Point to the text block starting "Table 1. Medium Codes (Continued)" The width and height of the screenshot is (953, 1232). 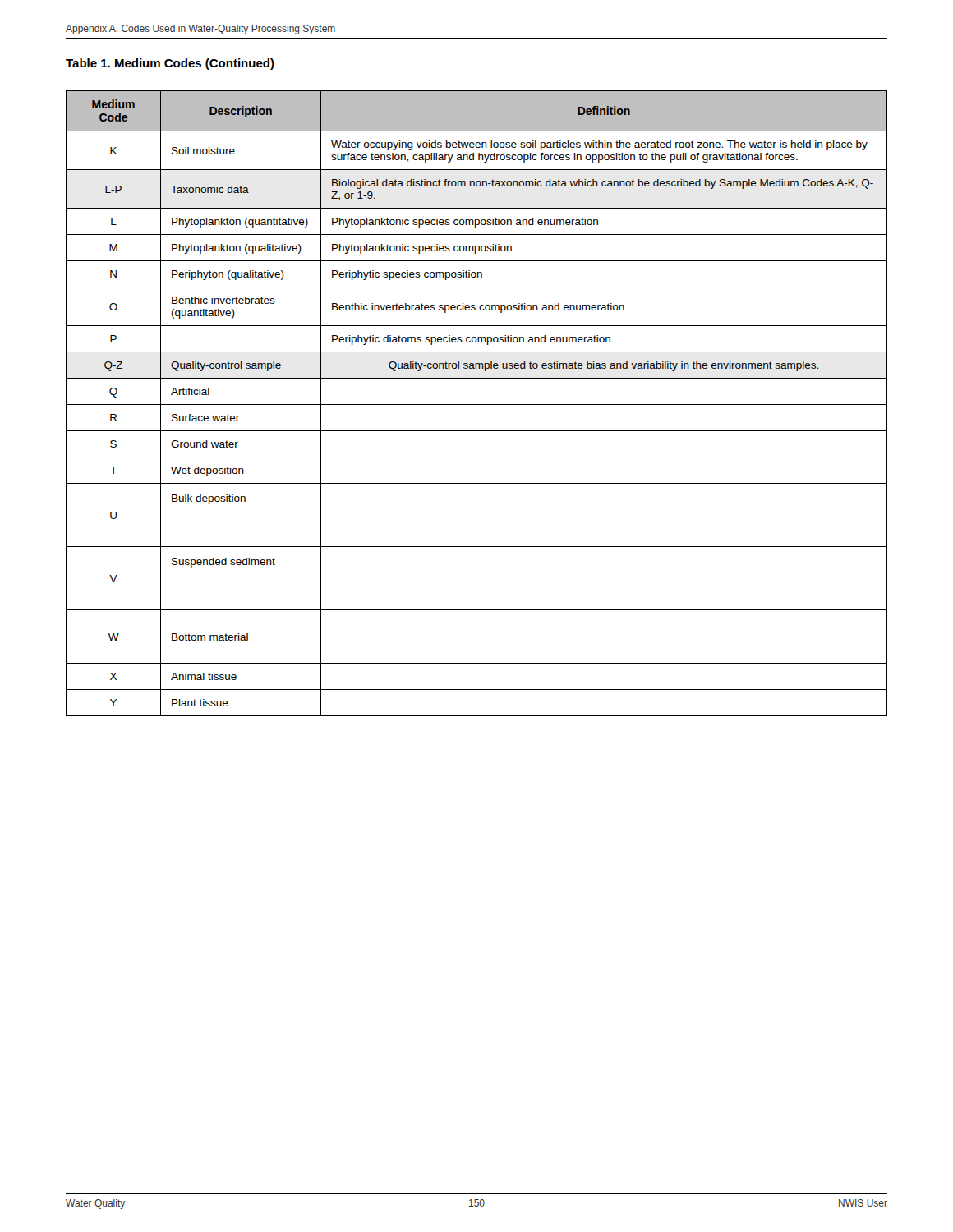tap(170, 63)
